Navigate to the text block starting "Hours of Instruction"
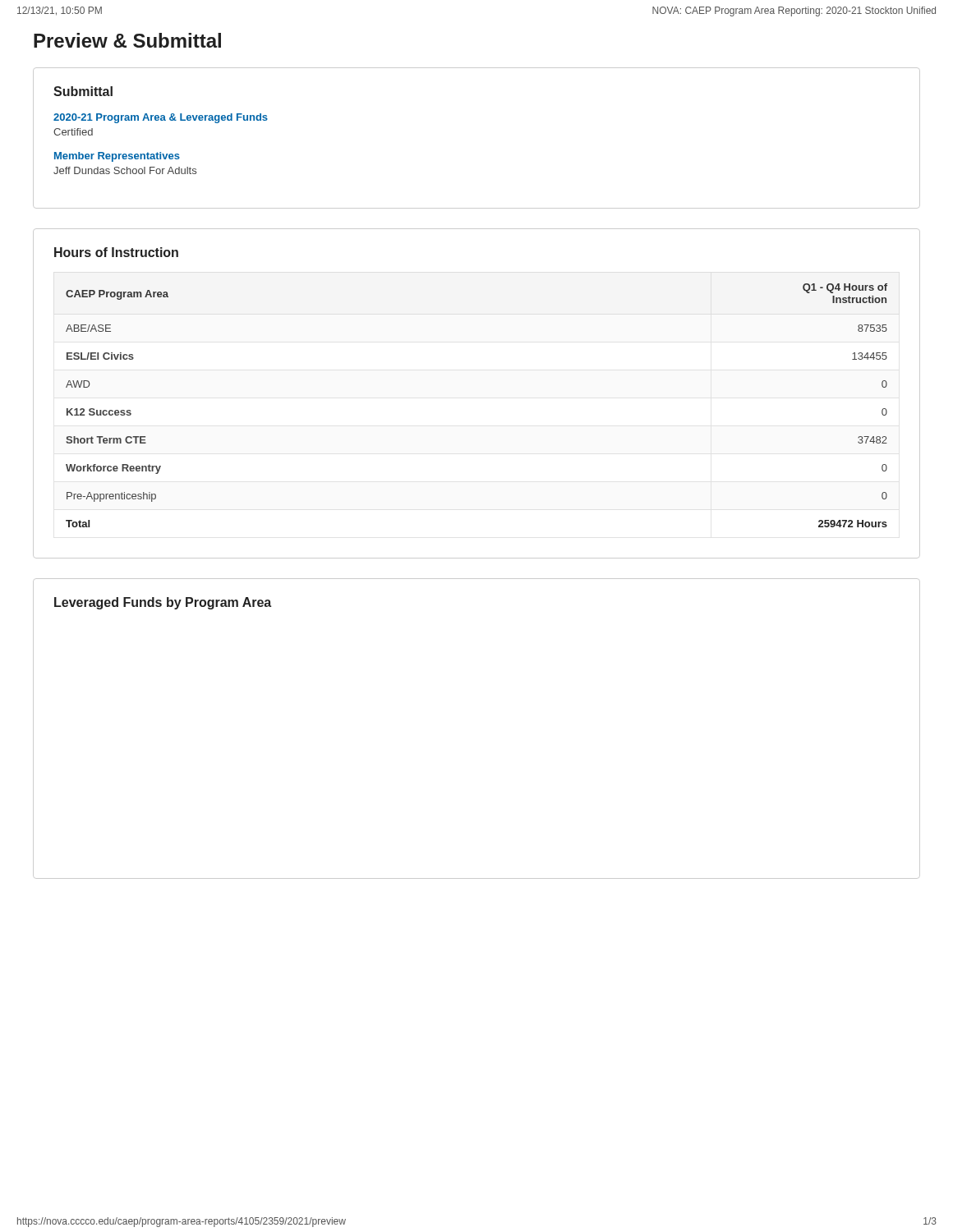This screenshot has width=953, height=1232. coord(116,253)
